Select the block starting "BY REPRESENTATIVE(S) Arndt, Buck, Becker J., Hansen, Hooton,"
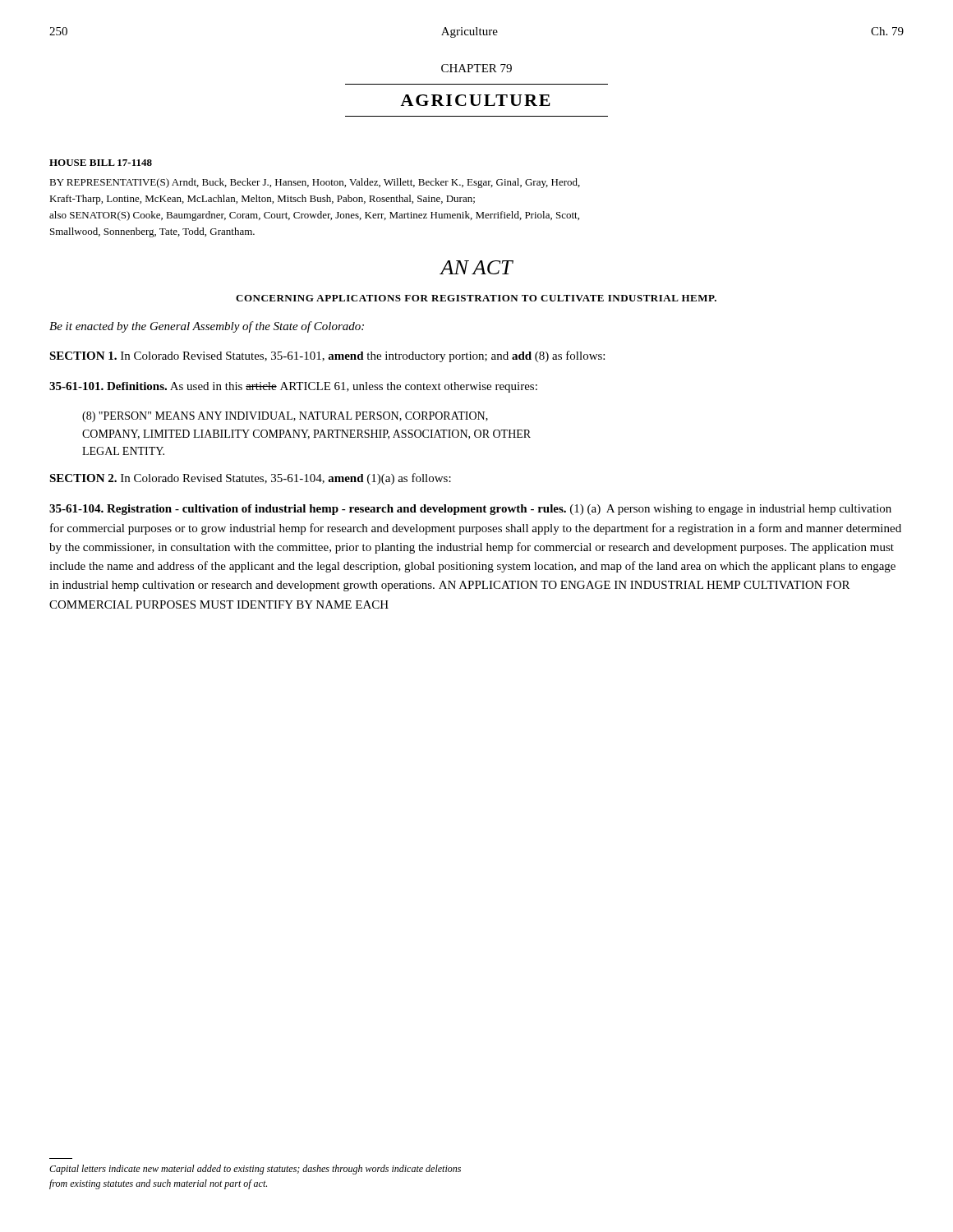The image size is (953, 1232). tap(315, 207)
